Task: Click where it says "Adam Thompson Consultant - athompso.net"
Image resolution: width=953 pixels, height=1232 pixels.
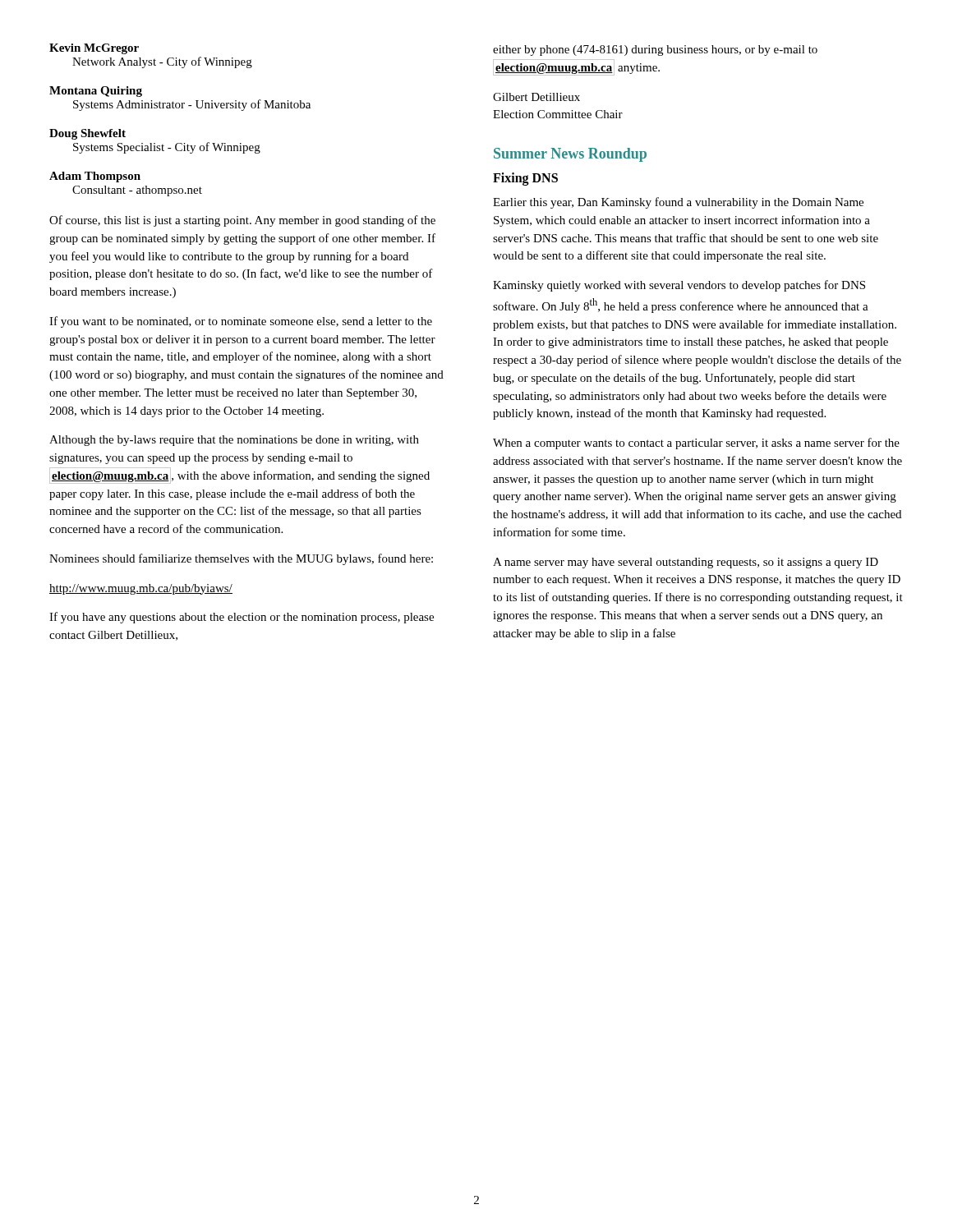Action: tap(95, 177)
